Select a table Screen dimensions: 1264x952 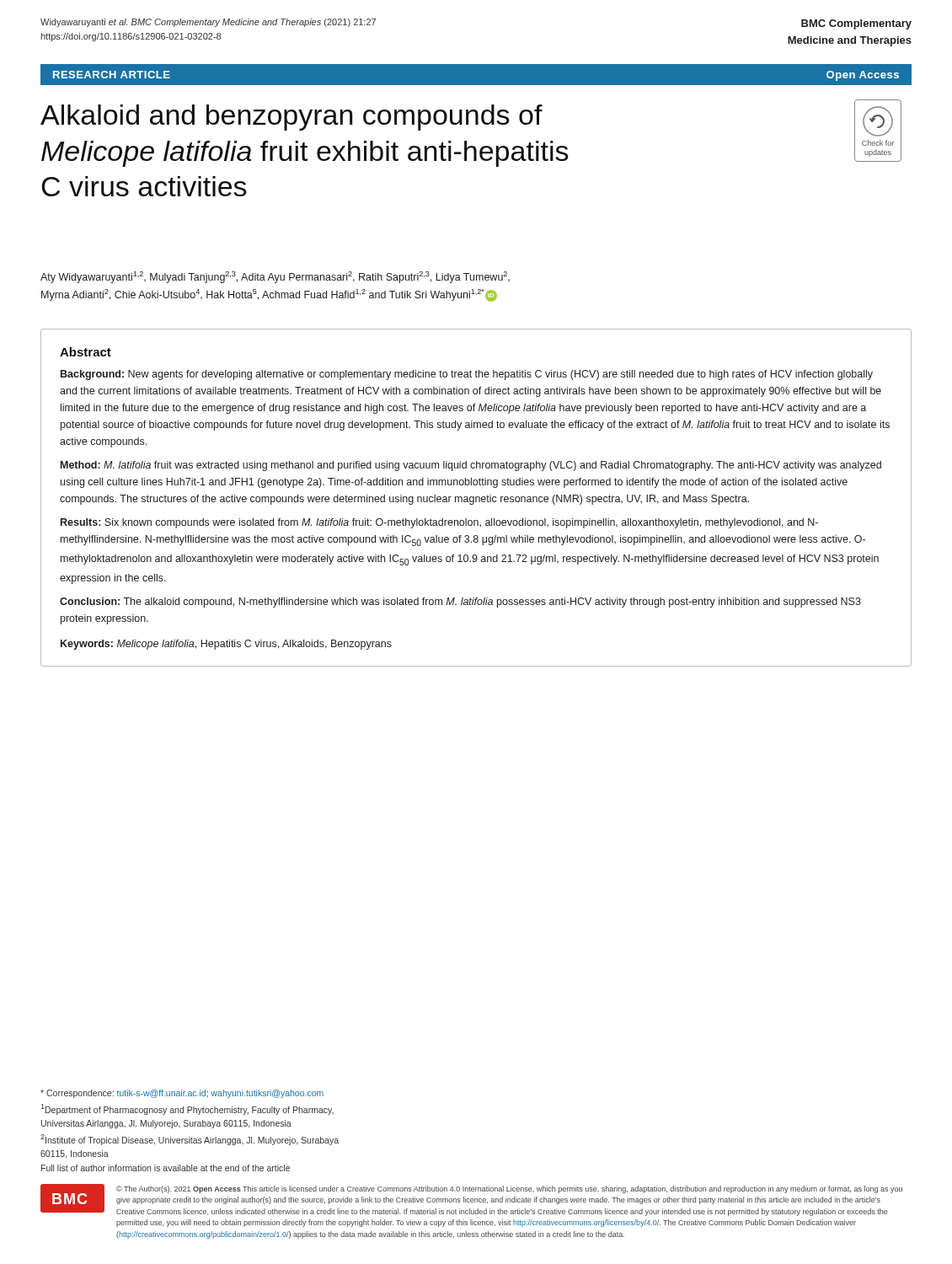click(476, 498)
